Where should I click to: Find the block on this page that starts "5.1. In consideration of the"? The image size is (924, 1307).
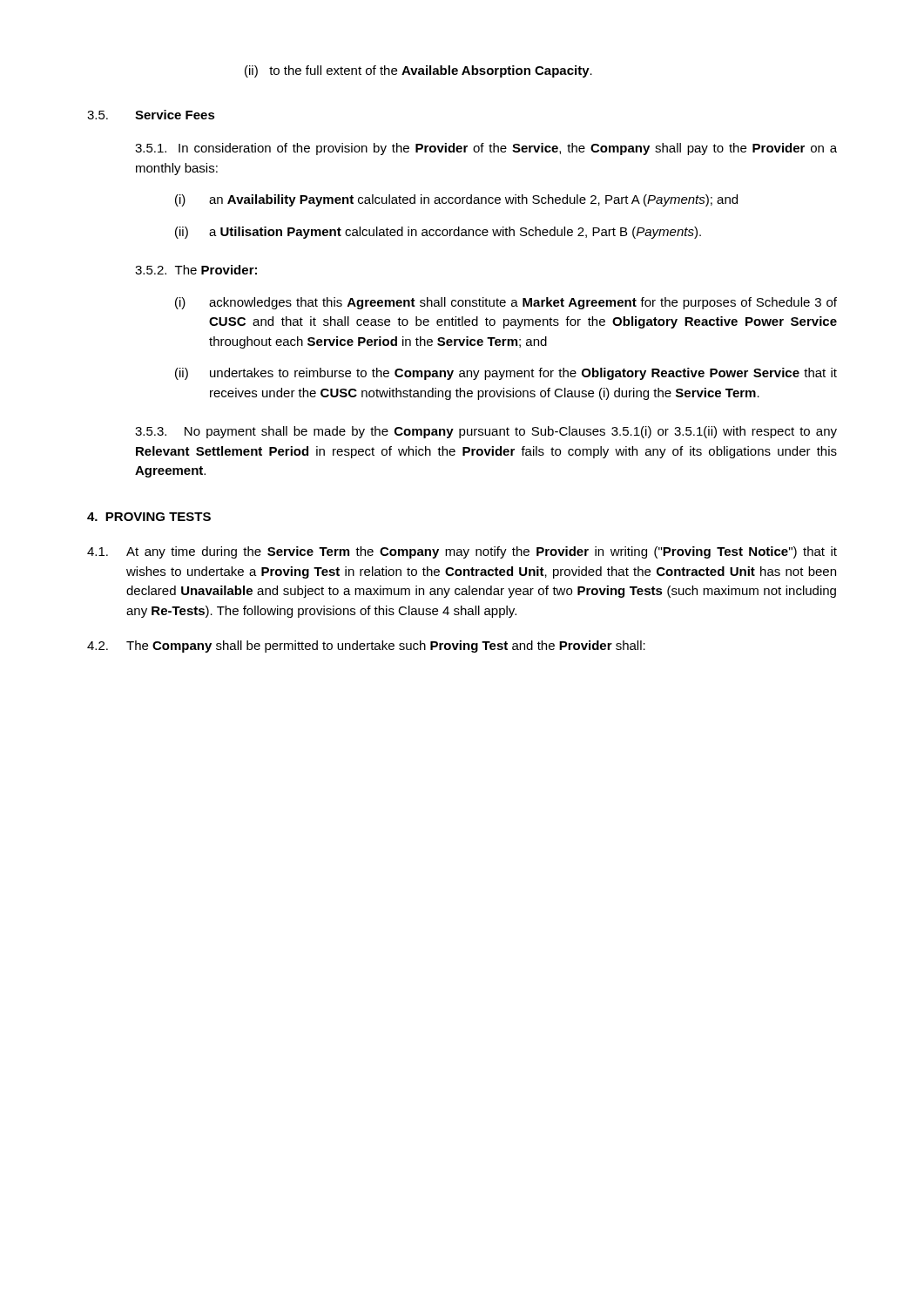(x=486, y=157)
